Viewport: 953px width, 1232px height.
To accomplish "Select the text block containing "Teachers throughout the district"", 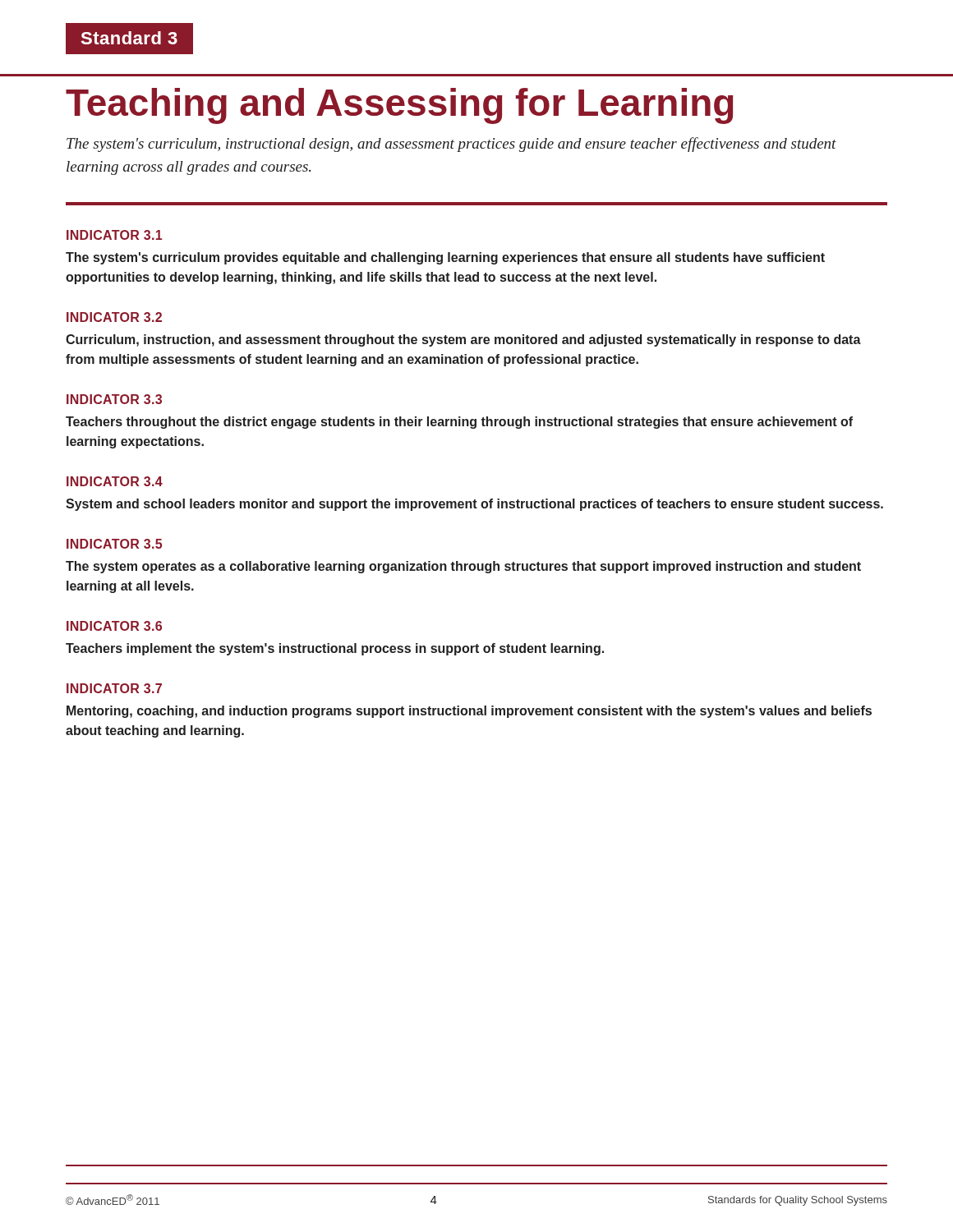I will tap(476, 432).
